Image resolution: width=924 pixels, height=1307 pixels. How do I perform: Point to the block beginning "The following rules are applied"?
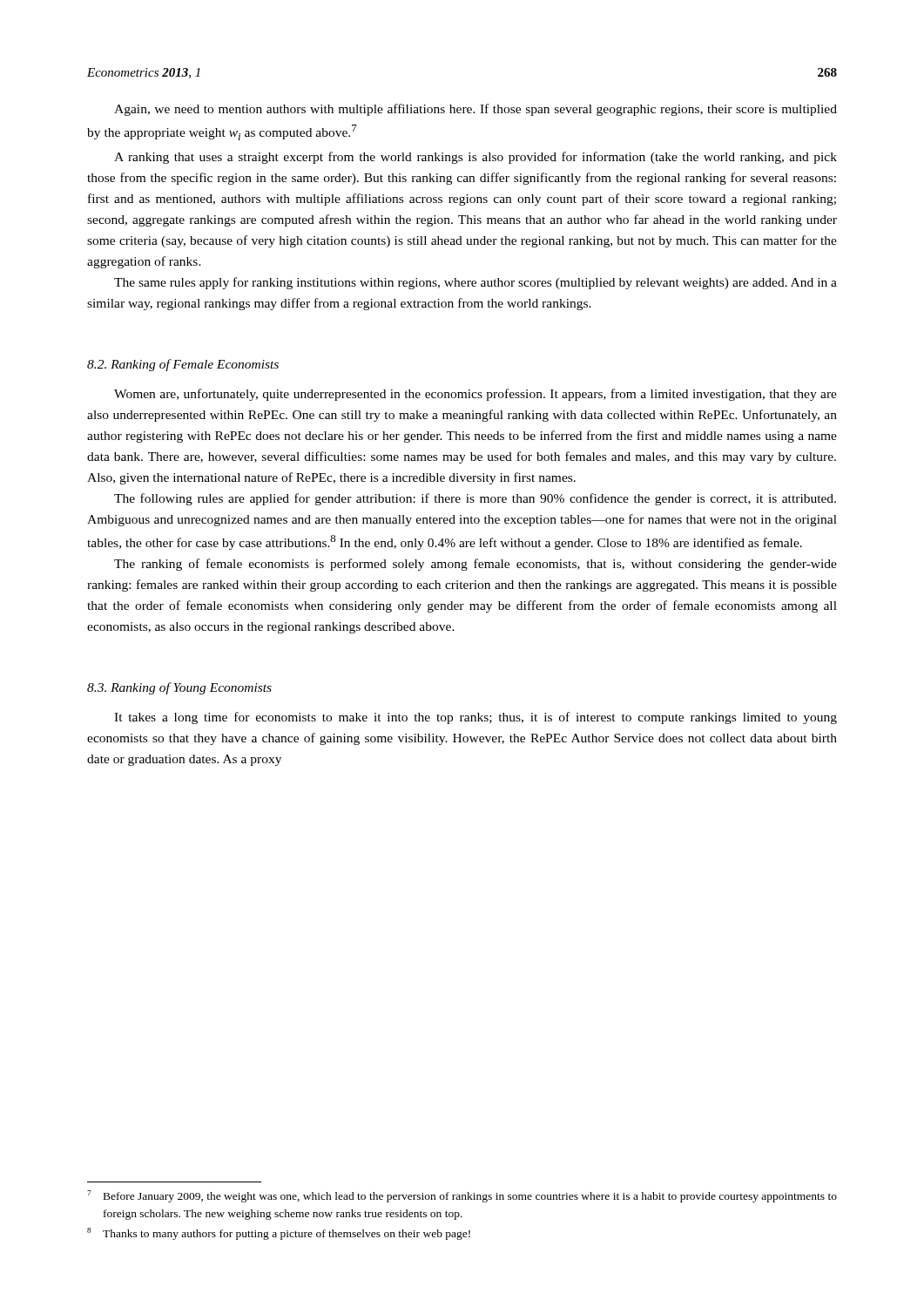pyautogui.click(x=462, y=520)
